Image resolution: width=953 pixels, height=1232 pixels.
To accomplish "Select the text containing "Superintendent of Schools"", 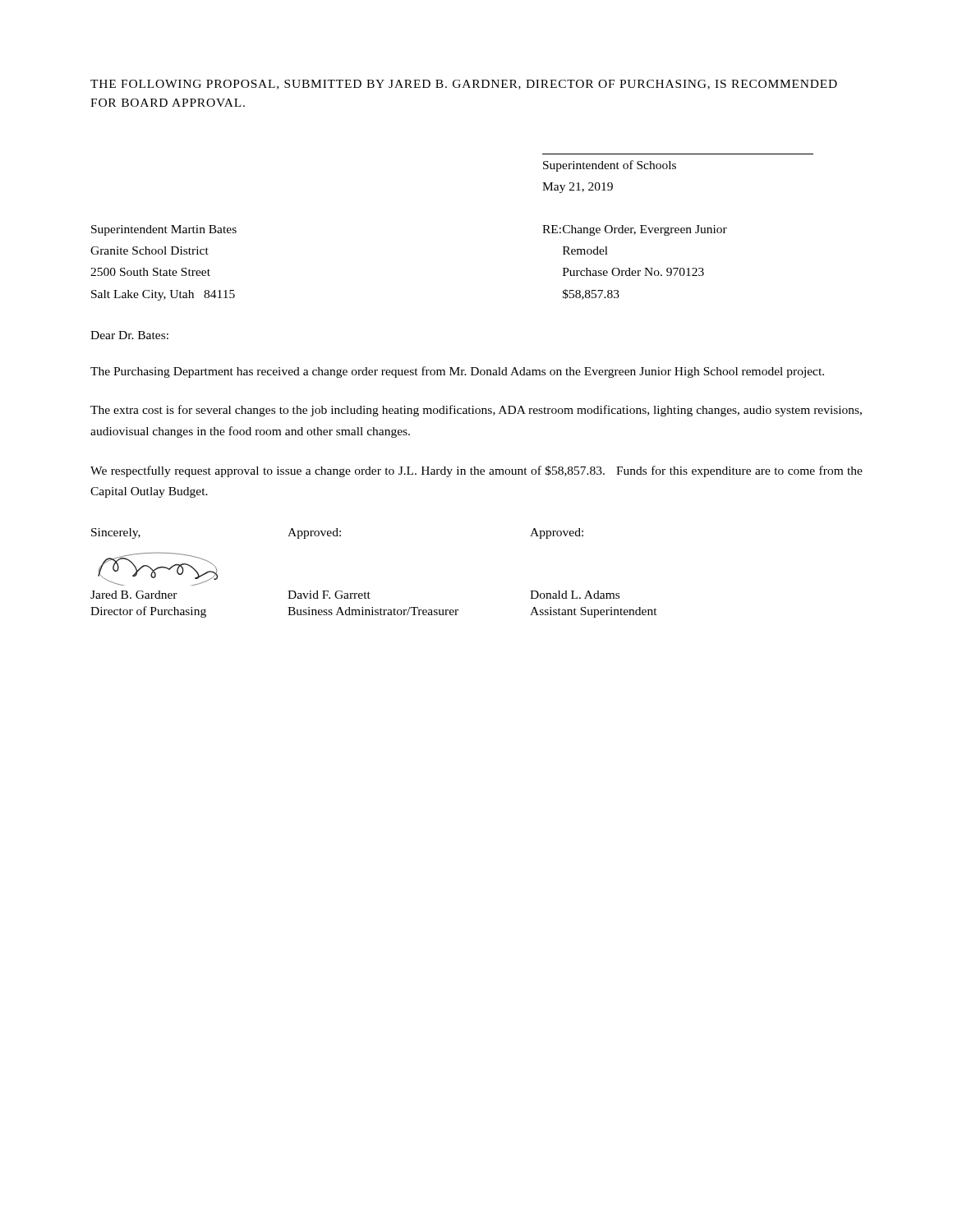I will point(702,163).
